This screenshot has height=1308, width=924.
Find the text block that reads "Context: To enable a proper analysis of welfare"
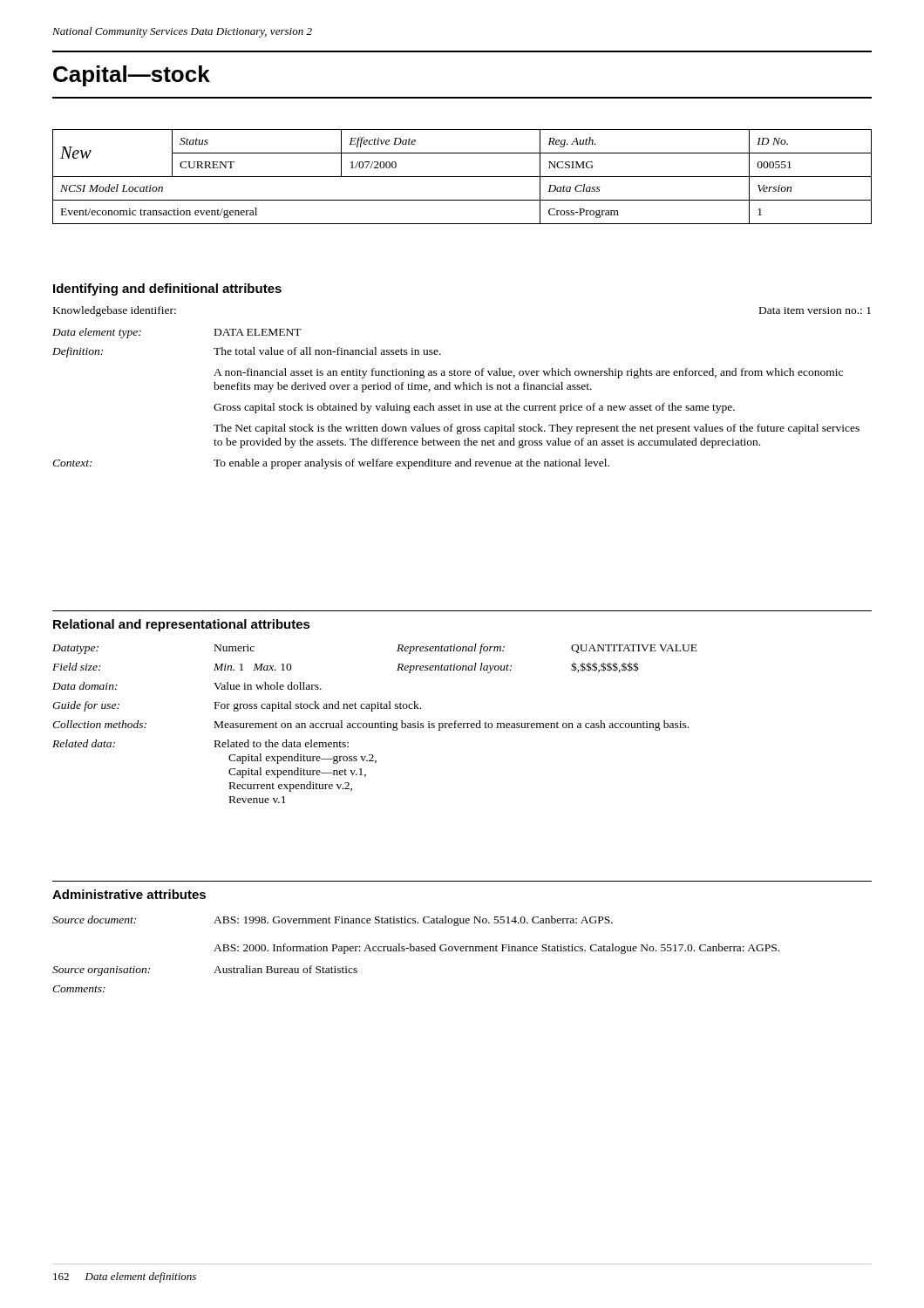(x=462, y=462)
